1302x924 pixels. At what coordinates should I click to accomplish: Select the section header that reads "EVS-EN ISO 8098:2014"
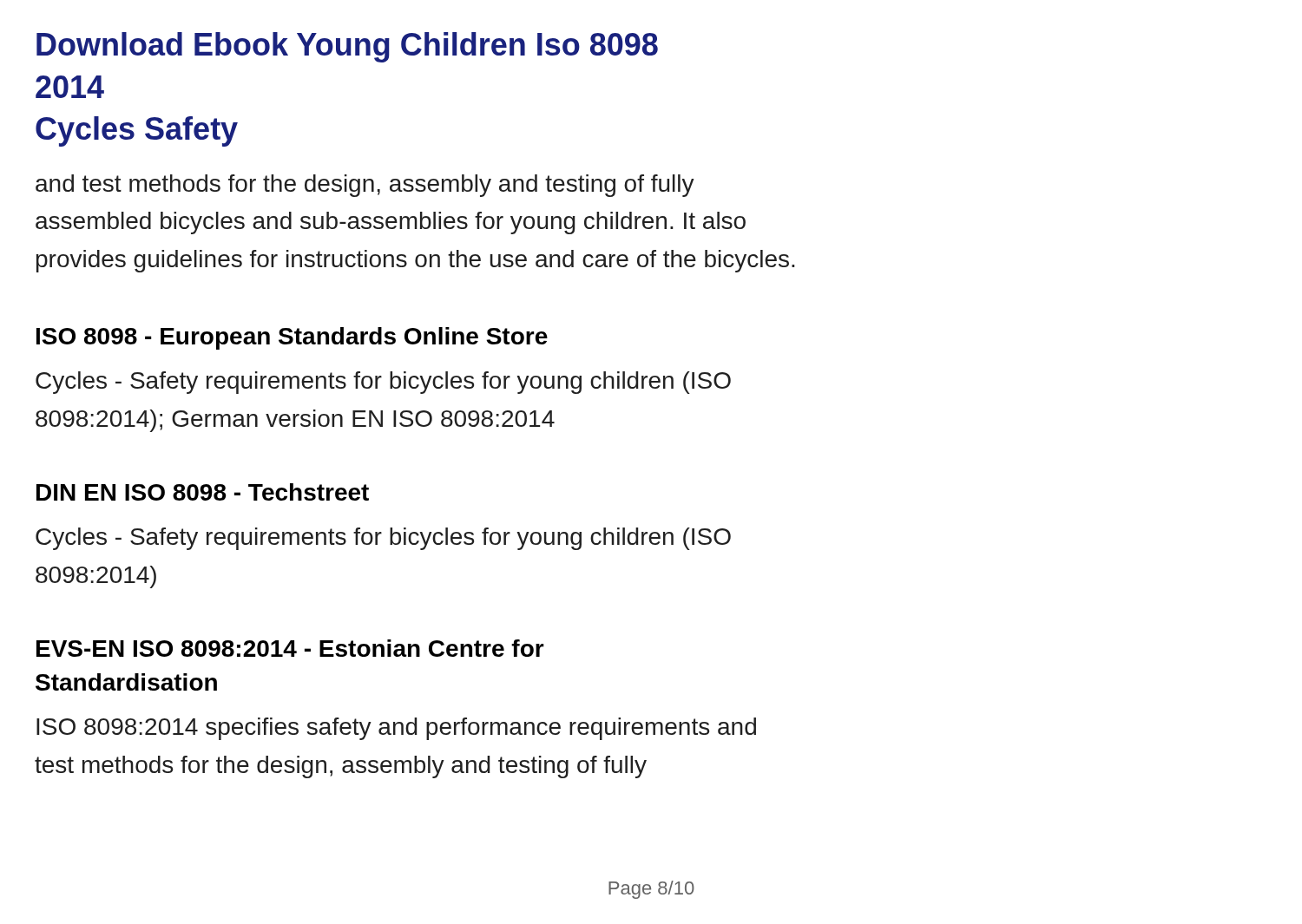[x=289, y=666]
